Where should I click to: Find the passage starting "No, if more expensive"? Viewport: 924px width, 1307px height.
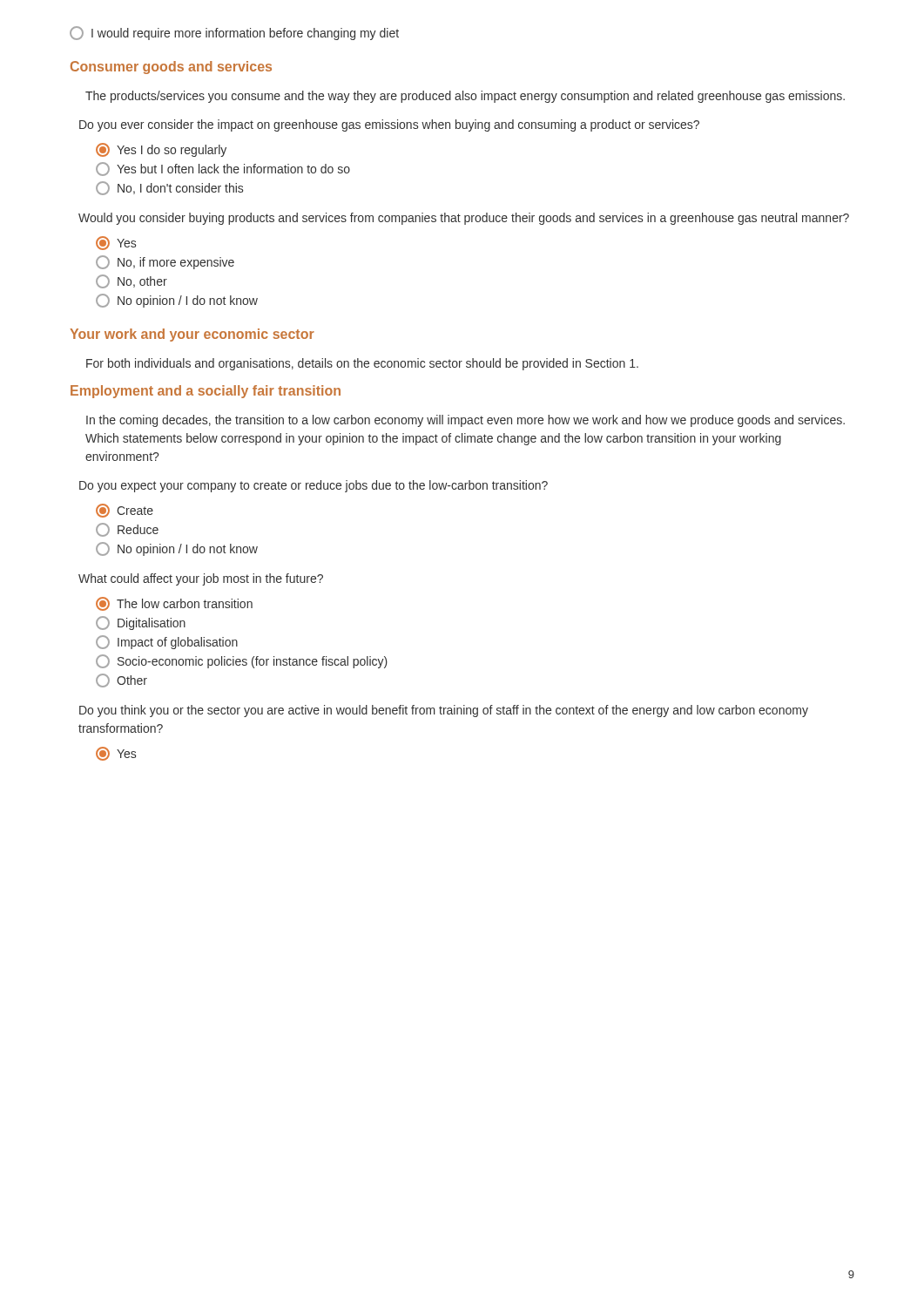[165, 262]
